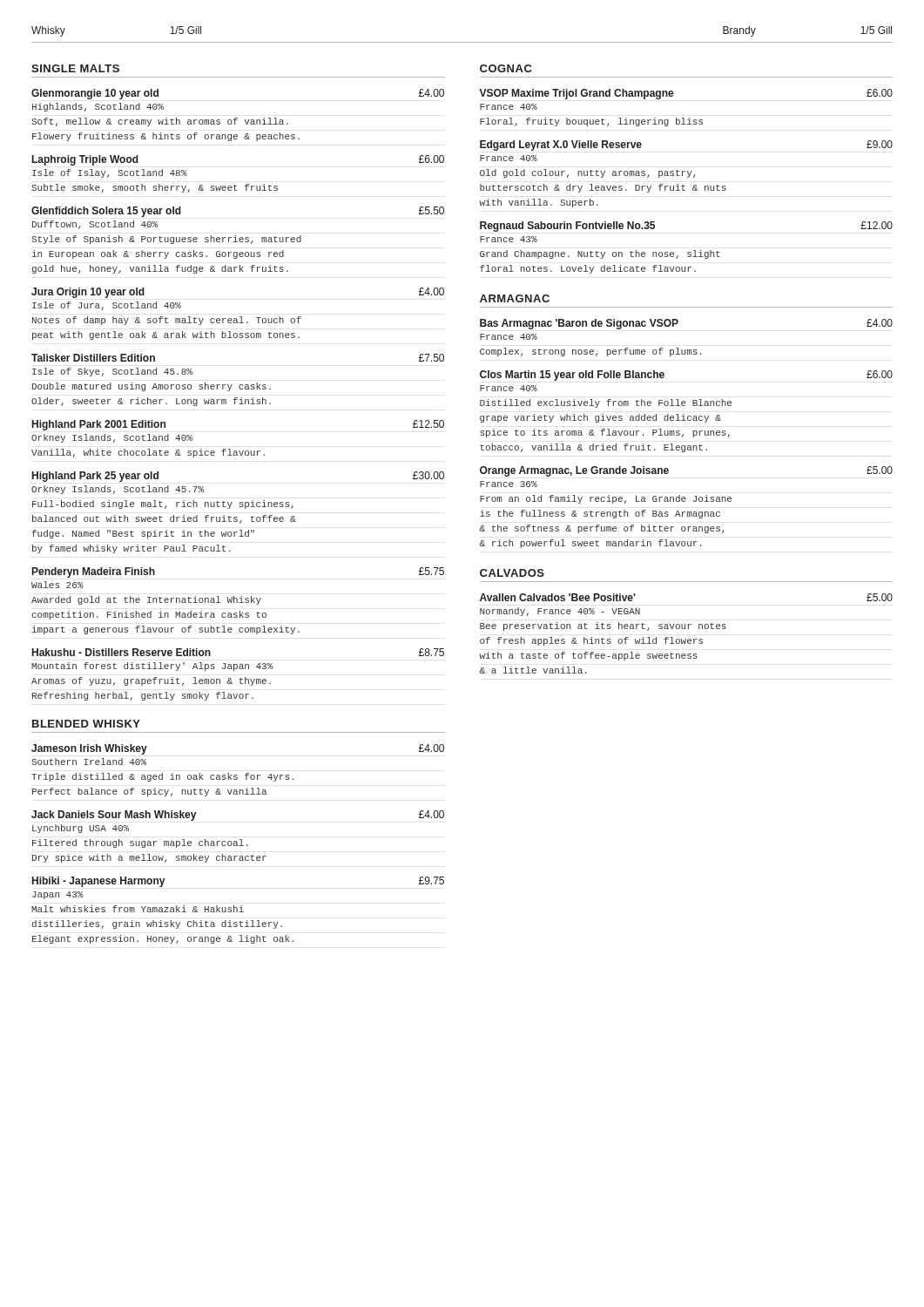Point to the text starting "Highland Park 25 year old £30.00 Orkney Islands,"

point(238,512)
